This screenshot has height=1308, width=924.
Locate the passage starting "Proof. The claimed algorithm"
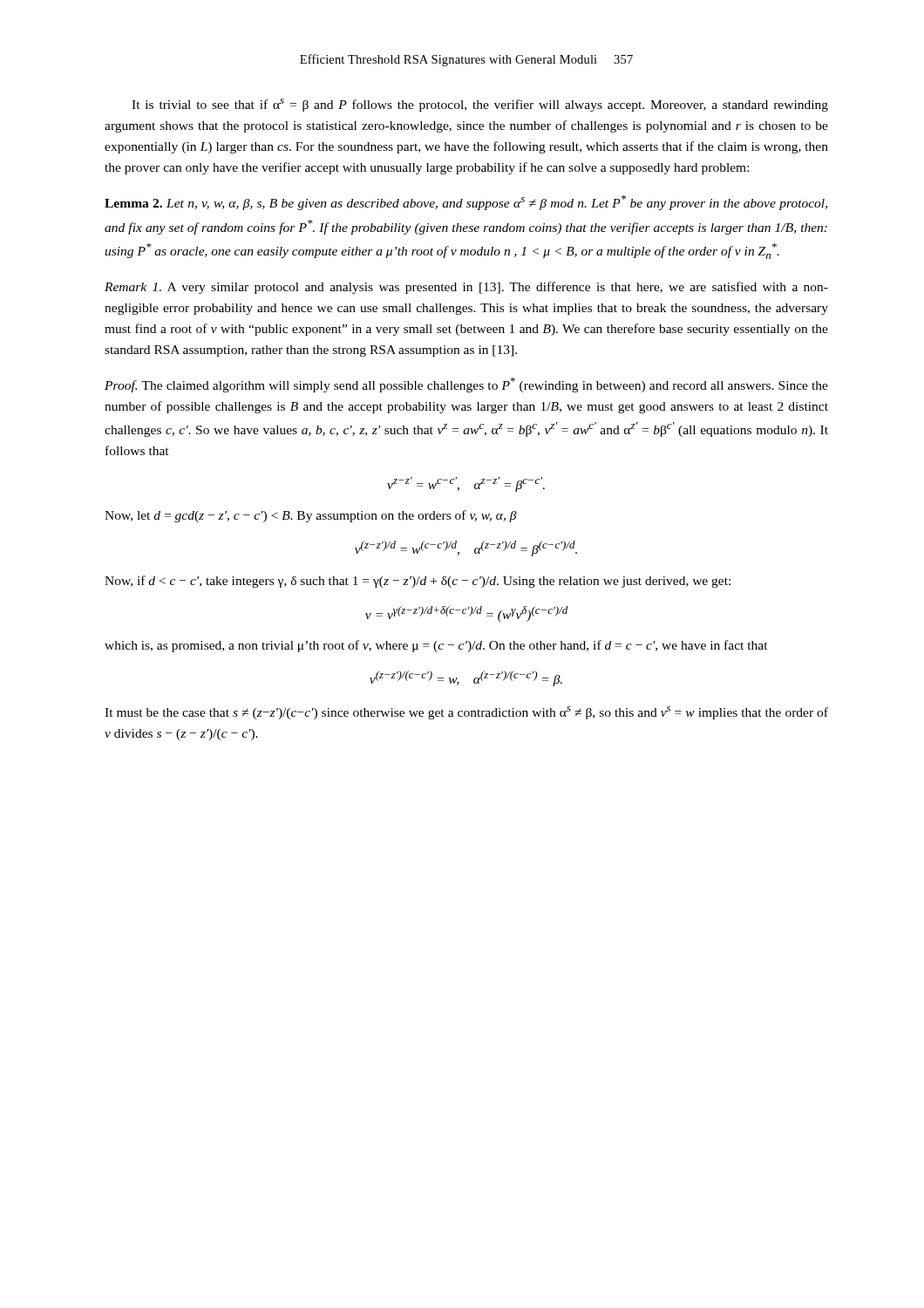[x=466, y=416]
